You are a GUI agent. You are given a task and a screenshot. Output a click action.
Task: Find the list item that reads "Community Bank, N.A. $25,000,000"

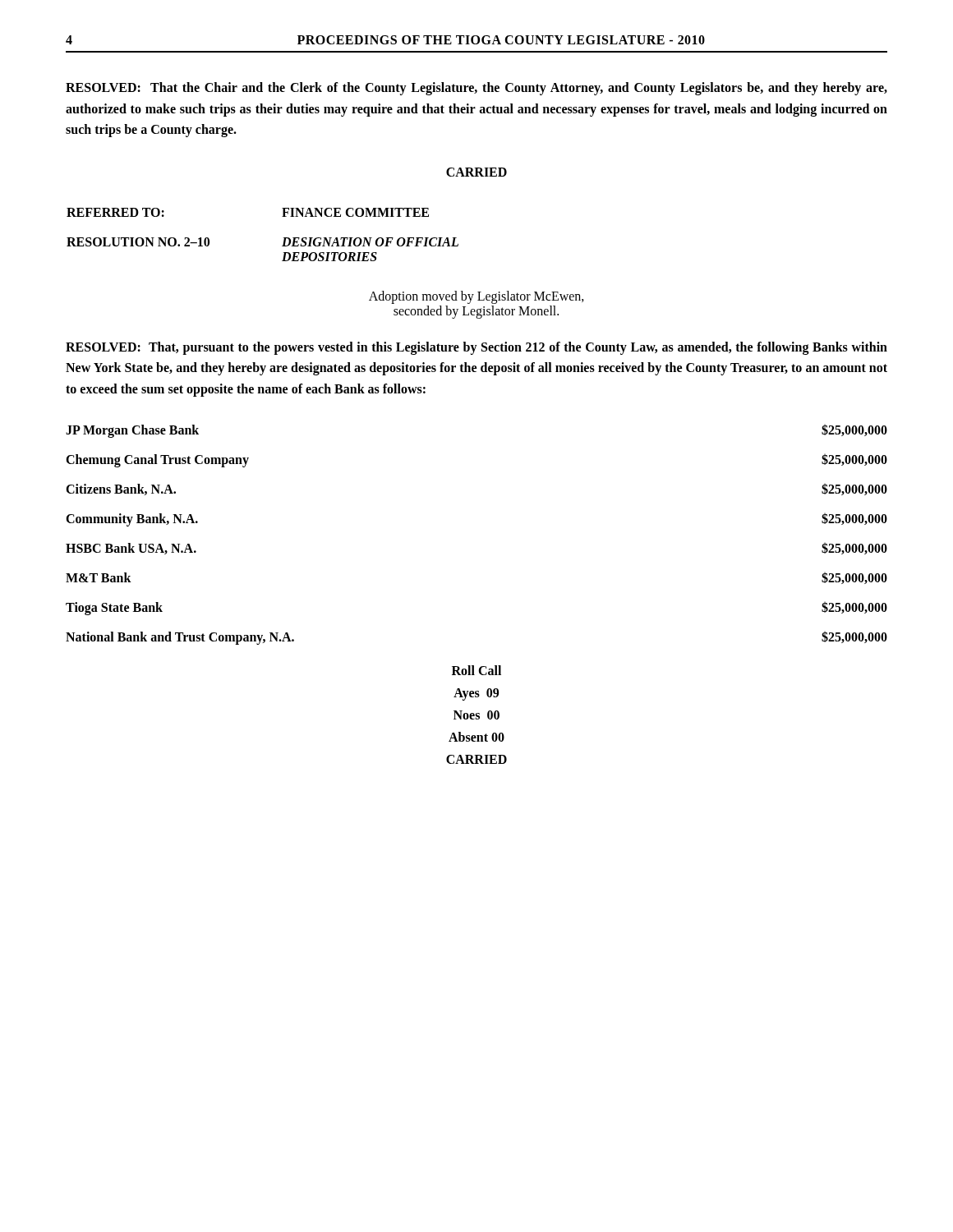[128, 519]
